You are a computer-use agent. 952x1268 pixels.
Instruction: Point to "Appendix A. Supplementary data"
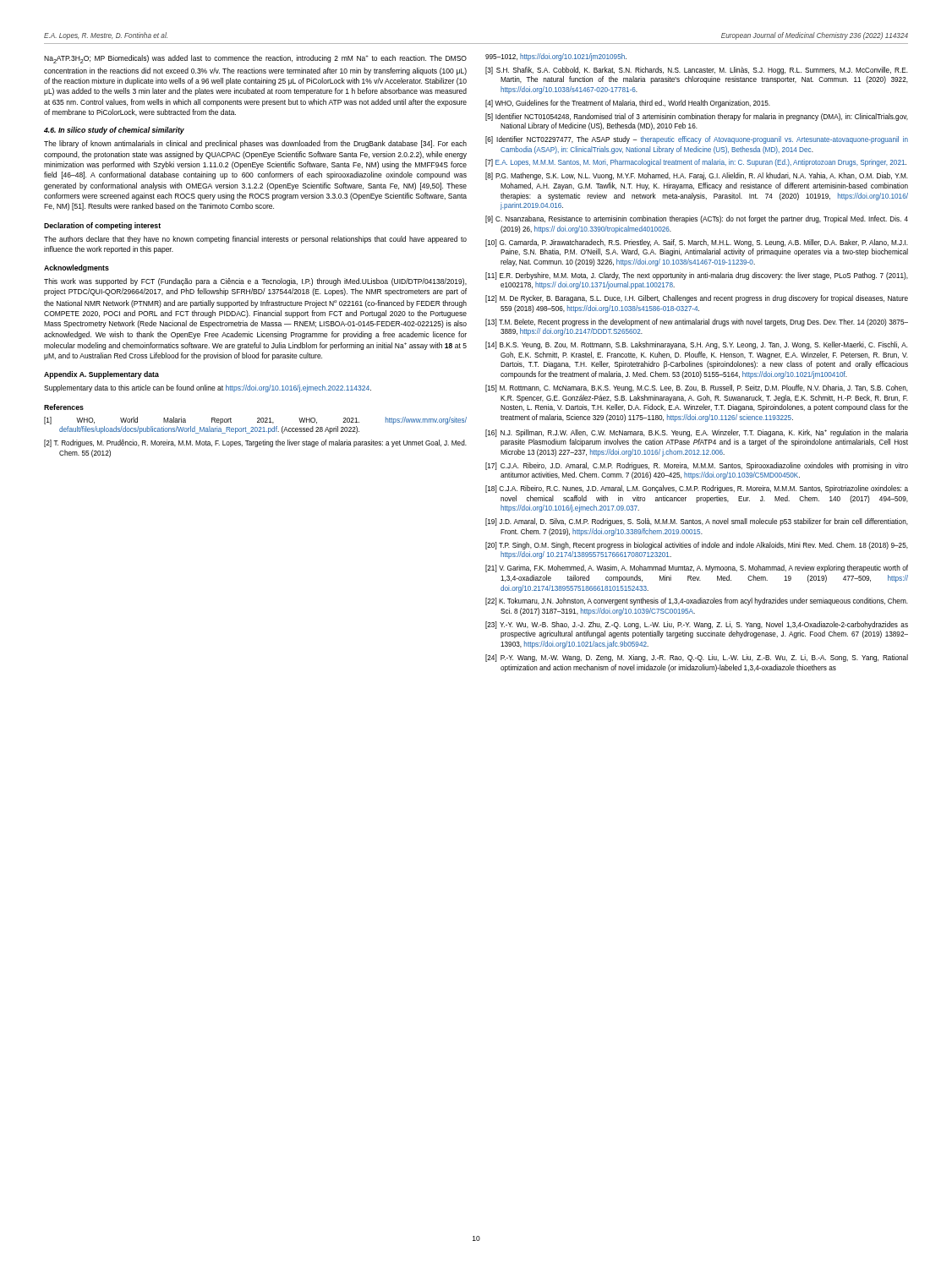(101, 375)
